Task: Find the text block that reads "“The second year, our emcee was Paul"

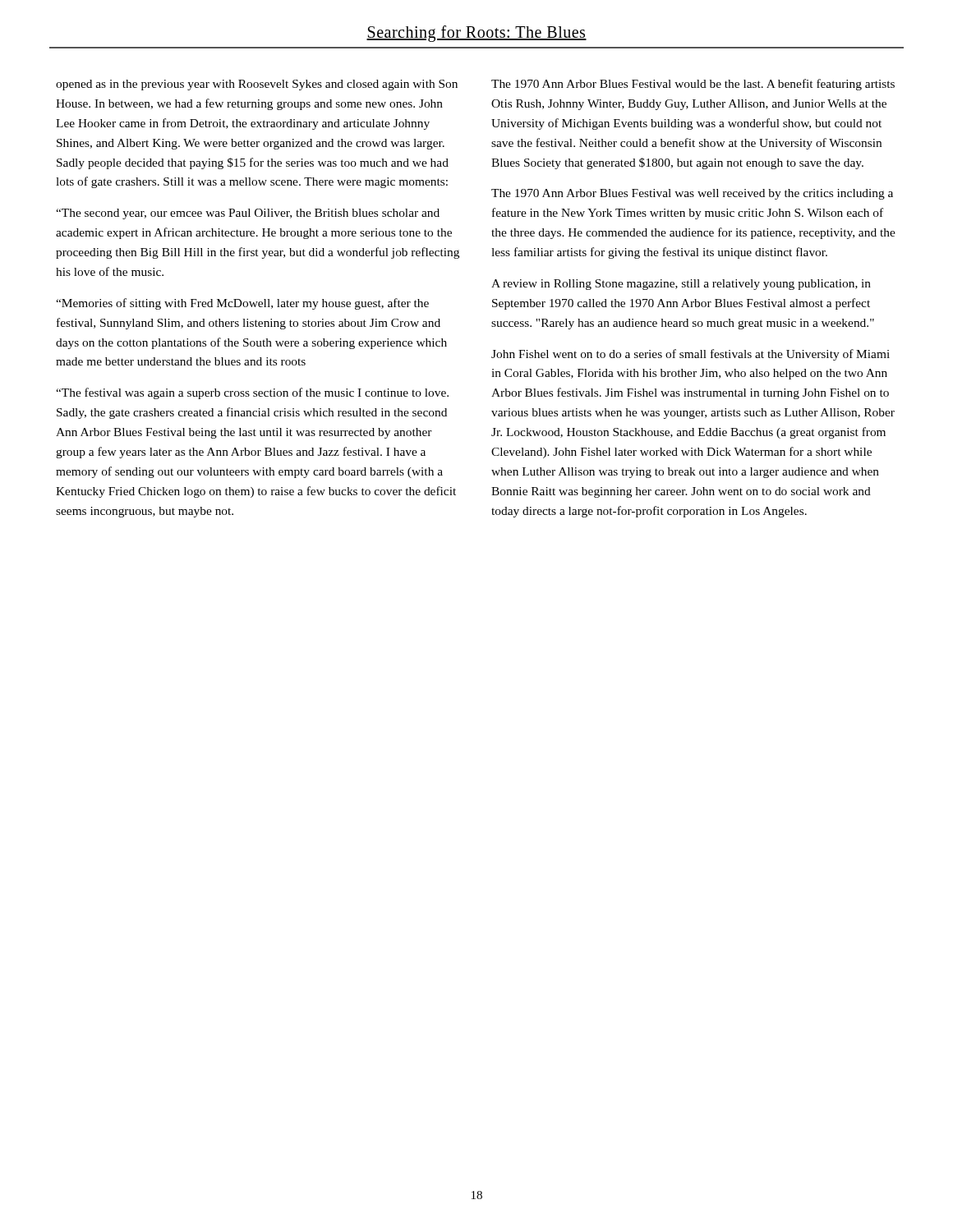Action: (x=259, y=242)
